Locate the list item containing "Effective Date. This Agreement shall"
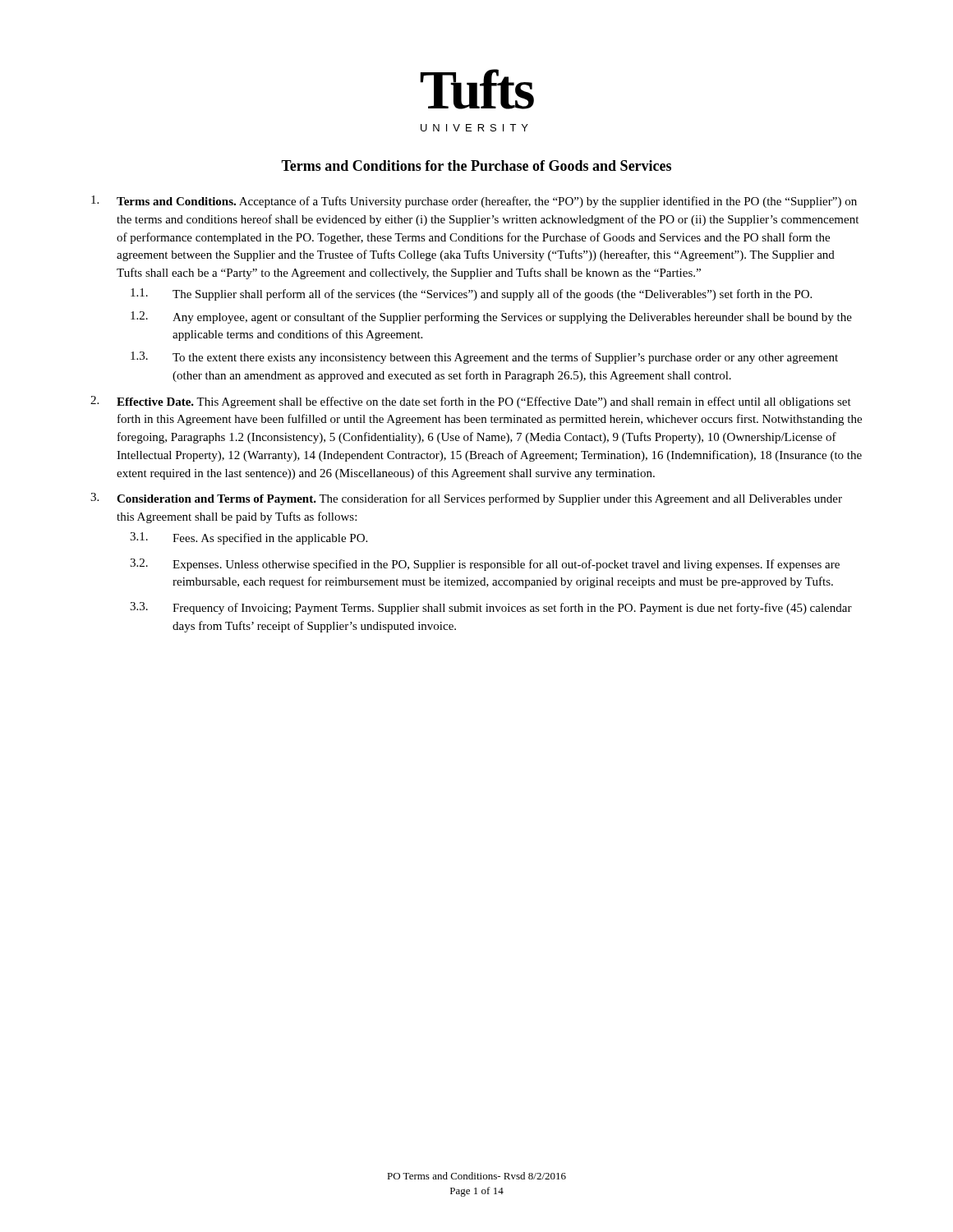Image resolution: width=953 pixels, height=1232 pixels. click(490, 437)
